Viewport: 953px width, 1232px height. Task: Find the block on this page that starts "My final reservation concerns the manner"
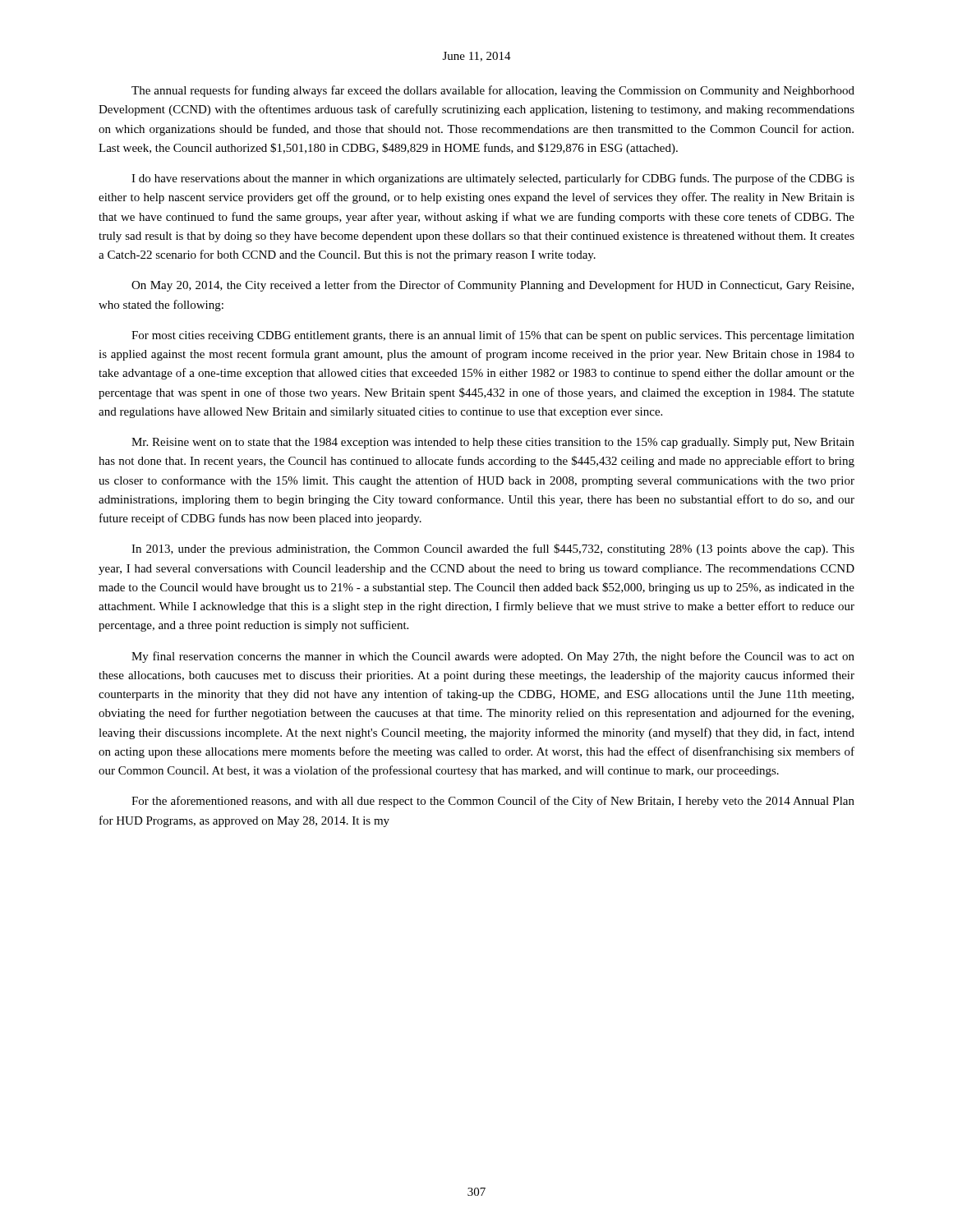point(476,713)
